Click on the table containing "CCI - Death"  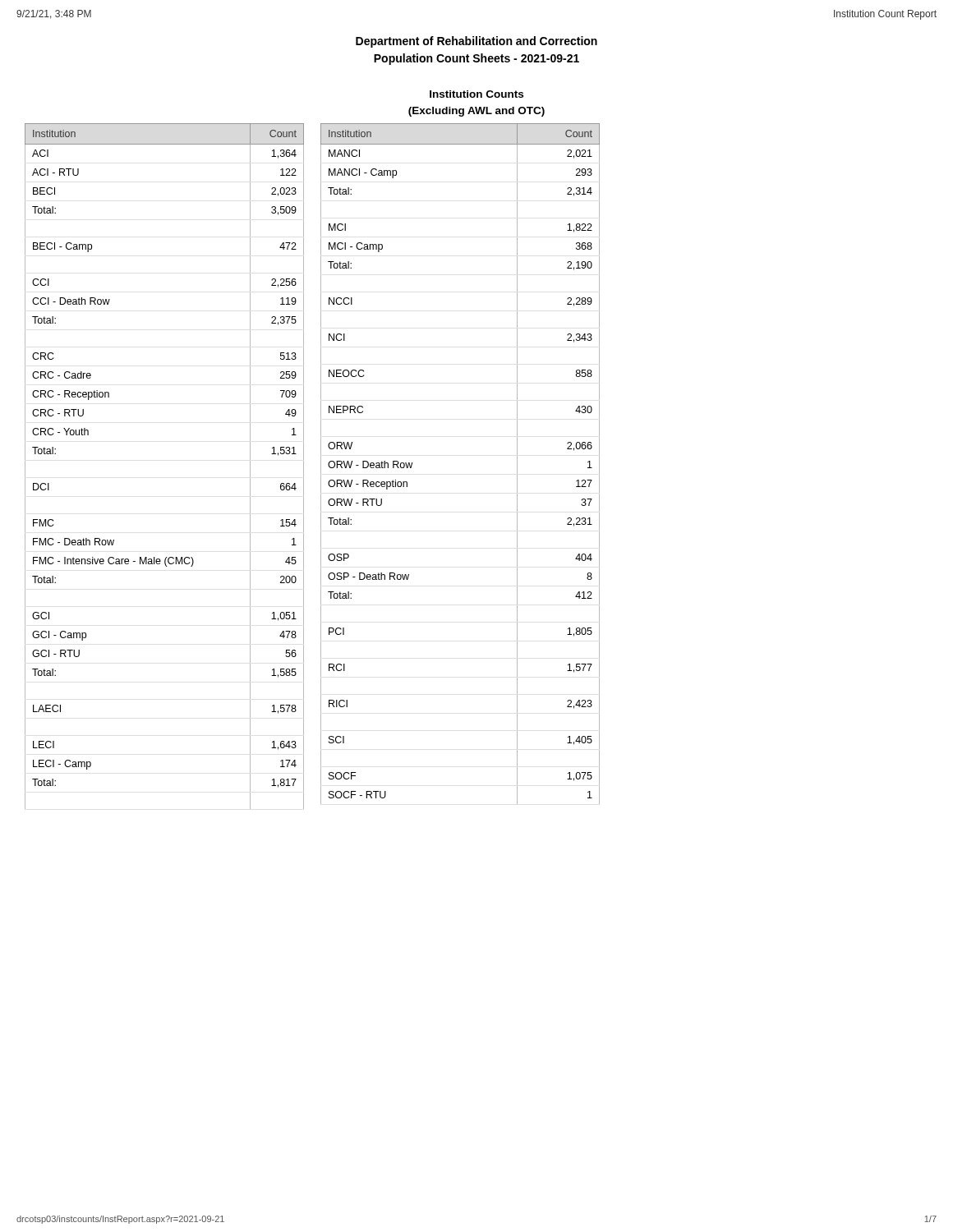[x=164, y=466]
